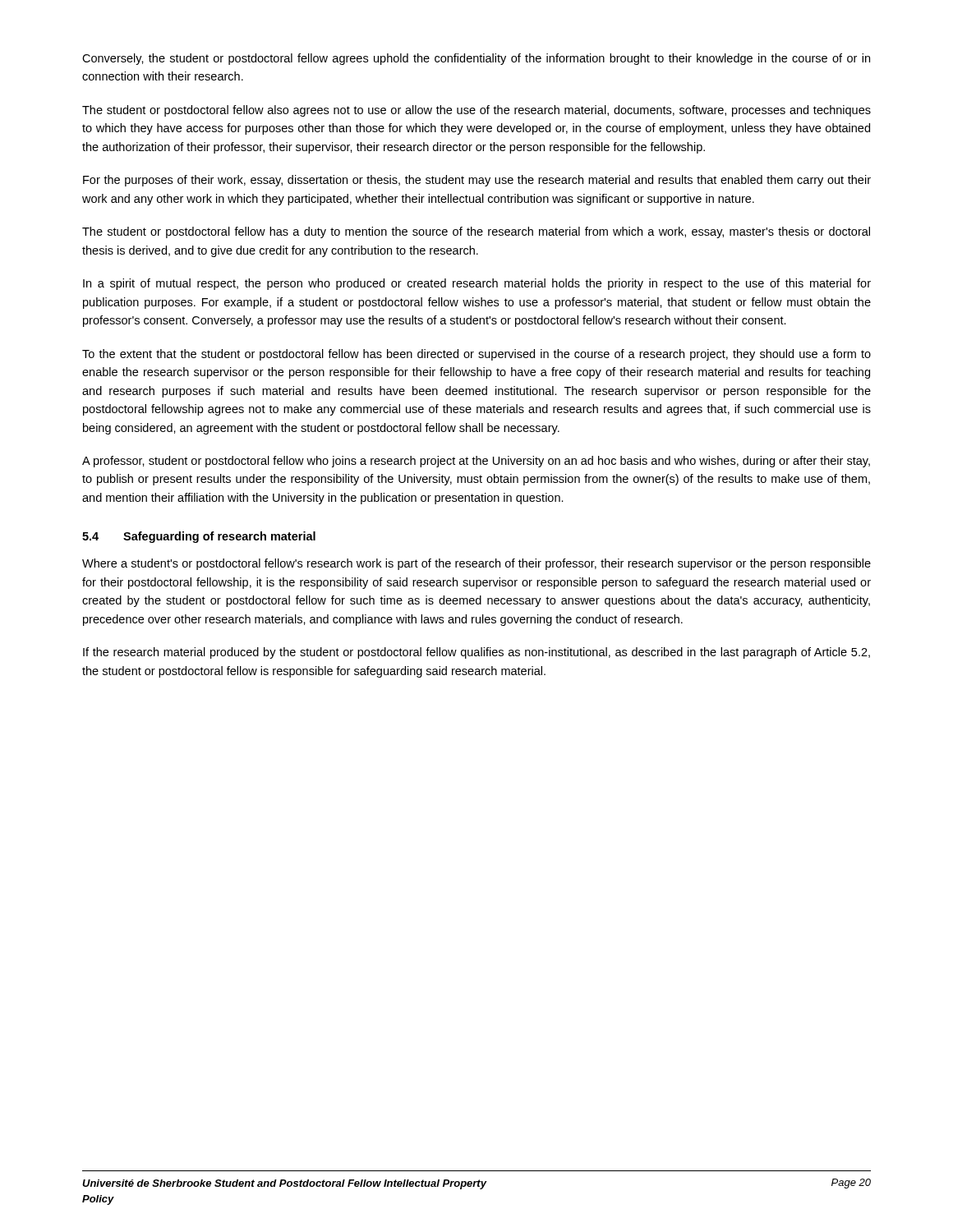Viewport: 953px width, 1232px height.
Task: Click the passage that begins "For the purposes of their work,"
Action: click(476, 189)
